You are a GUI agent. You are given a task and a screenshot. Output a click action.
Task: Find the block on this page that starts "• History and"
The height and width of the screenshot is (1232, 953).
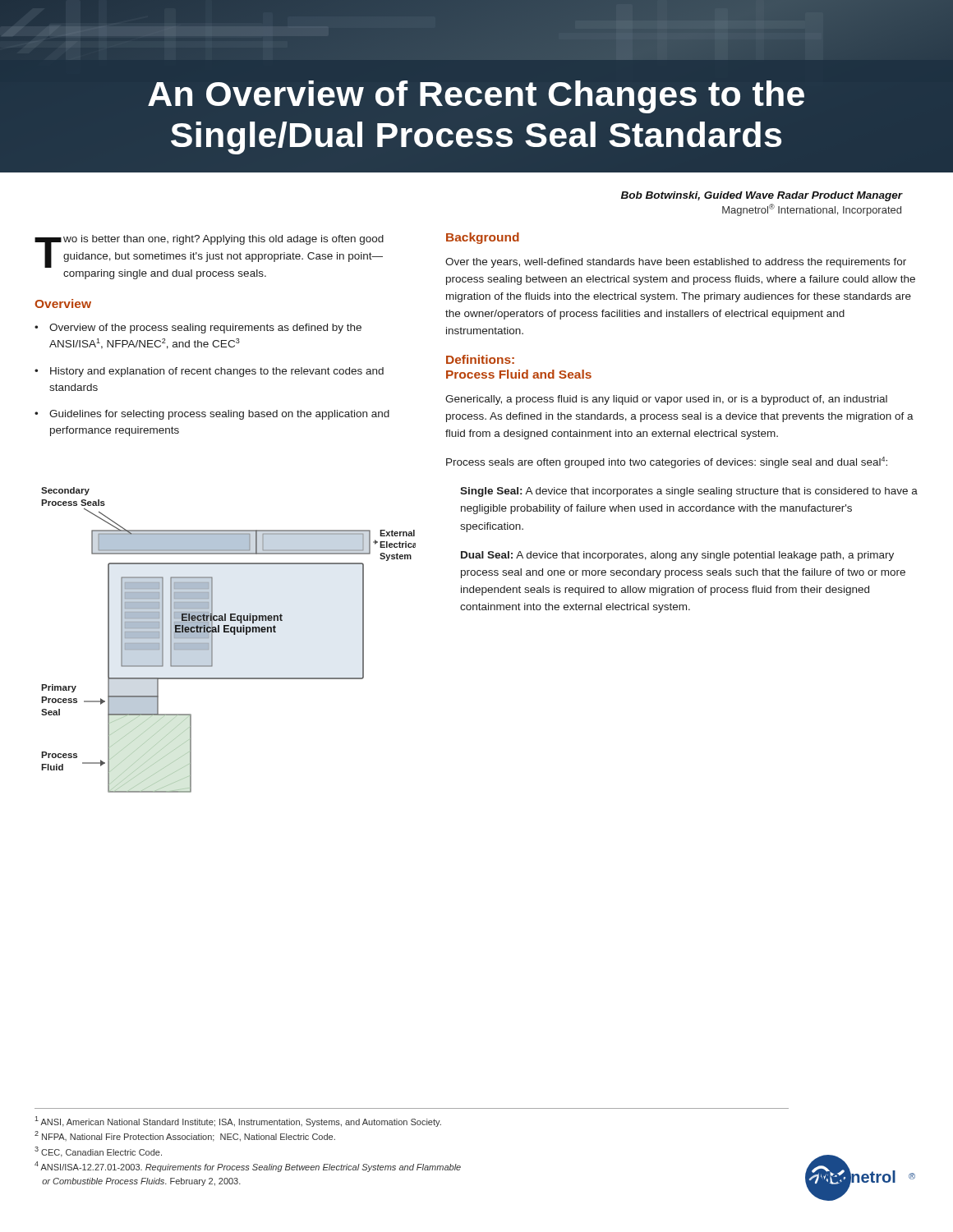209,378
